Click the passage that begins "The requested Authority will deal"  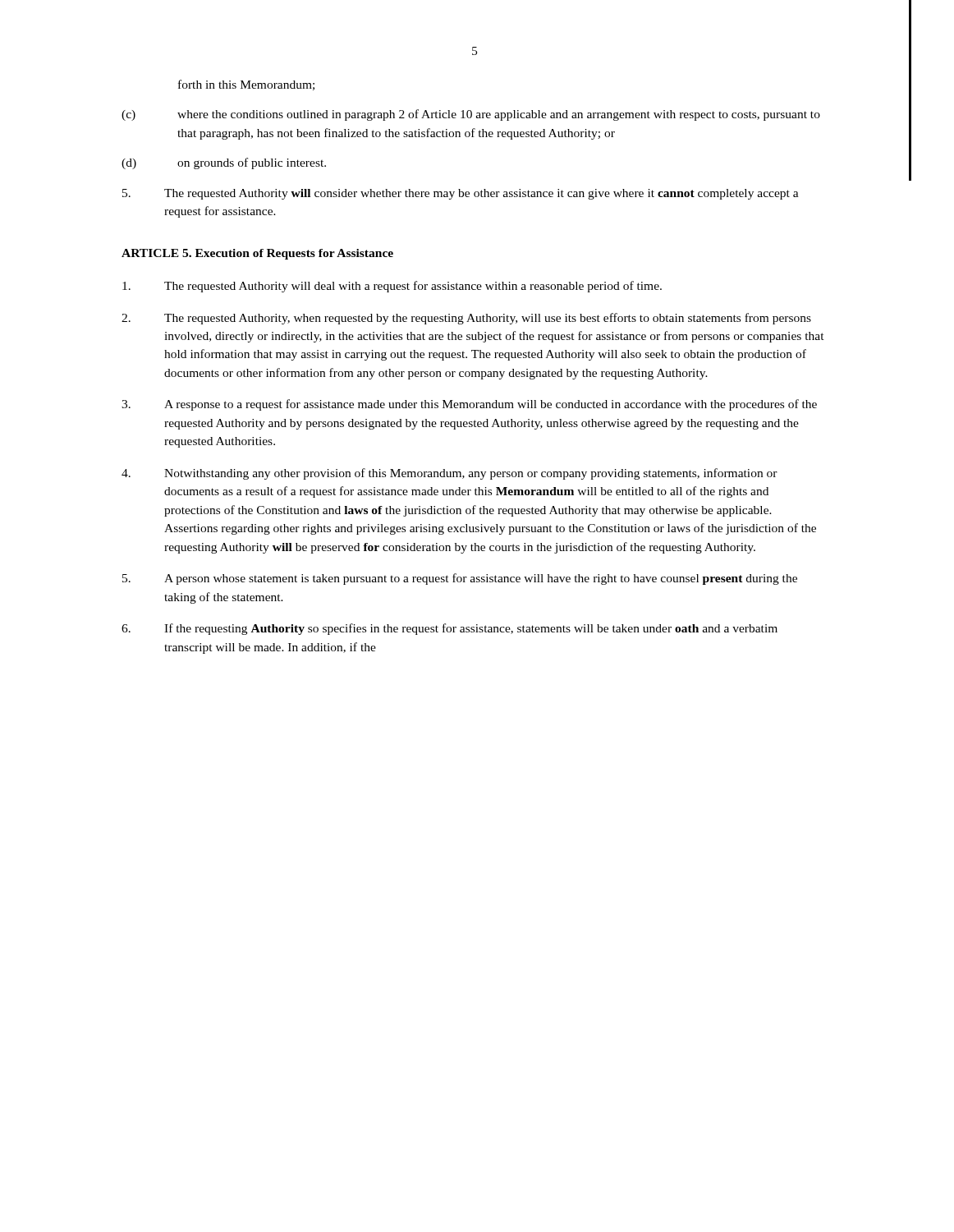(x=475, y=286)
